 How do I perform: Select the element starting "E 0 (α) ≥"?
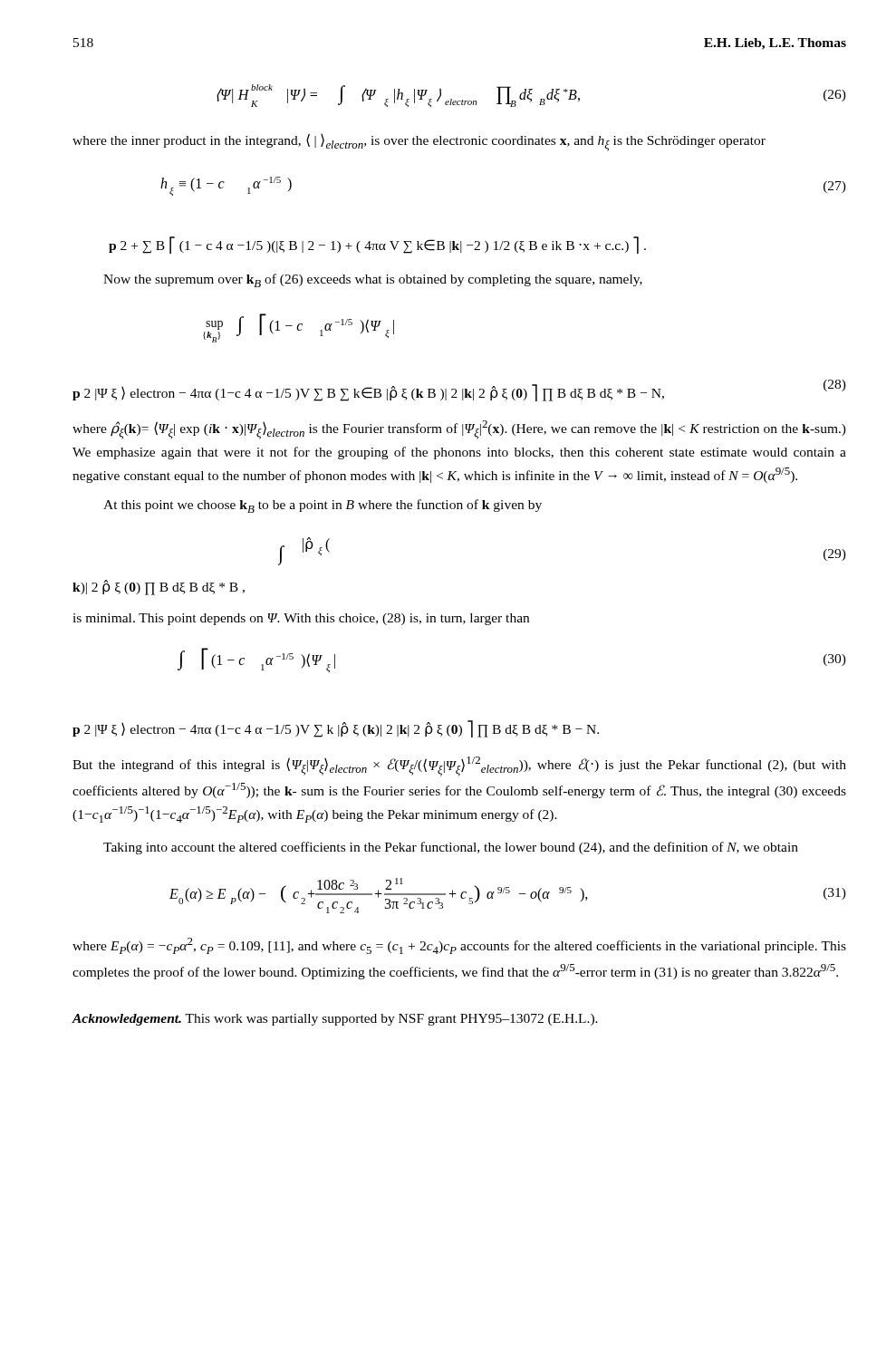(508, 894)
